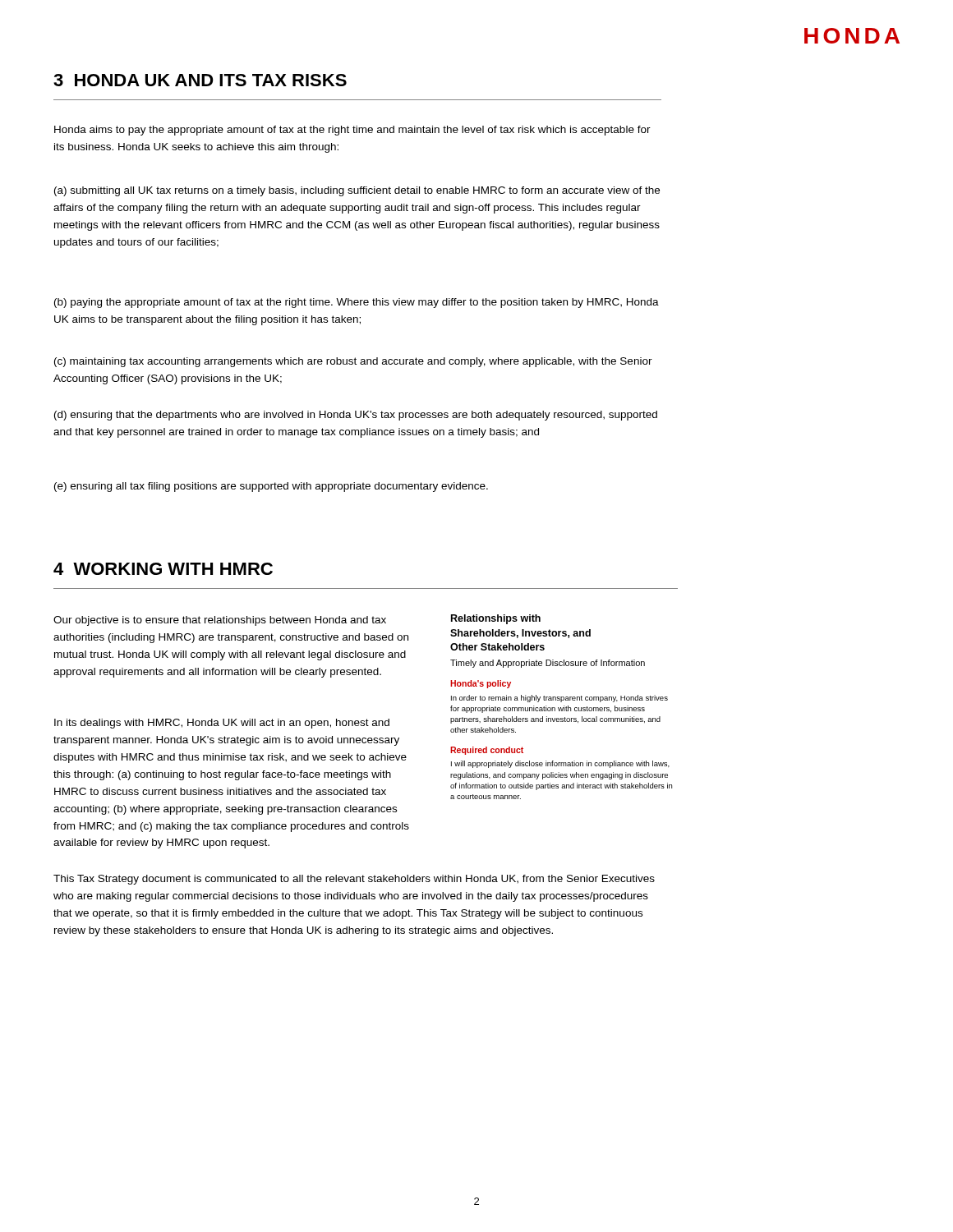Click on the region starting "4 Working with HMRC"

163,569
